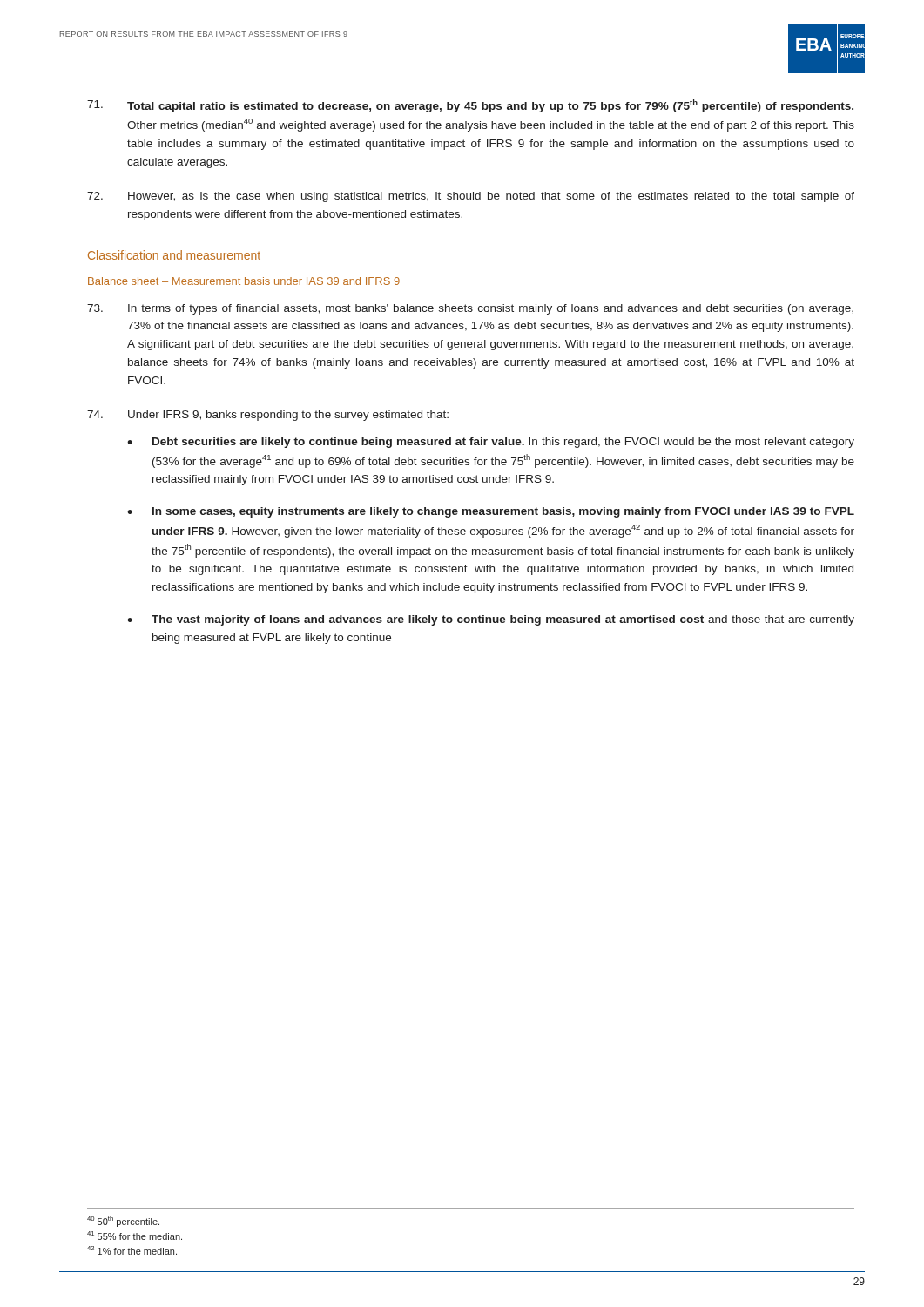This screenshot has height=1307, width=924.
Task: Locate the logo
Action: coord(826,49)
